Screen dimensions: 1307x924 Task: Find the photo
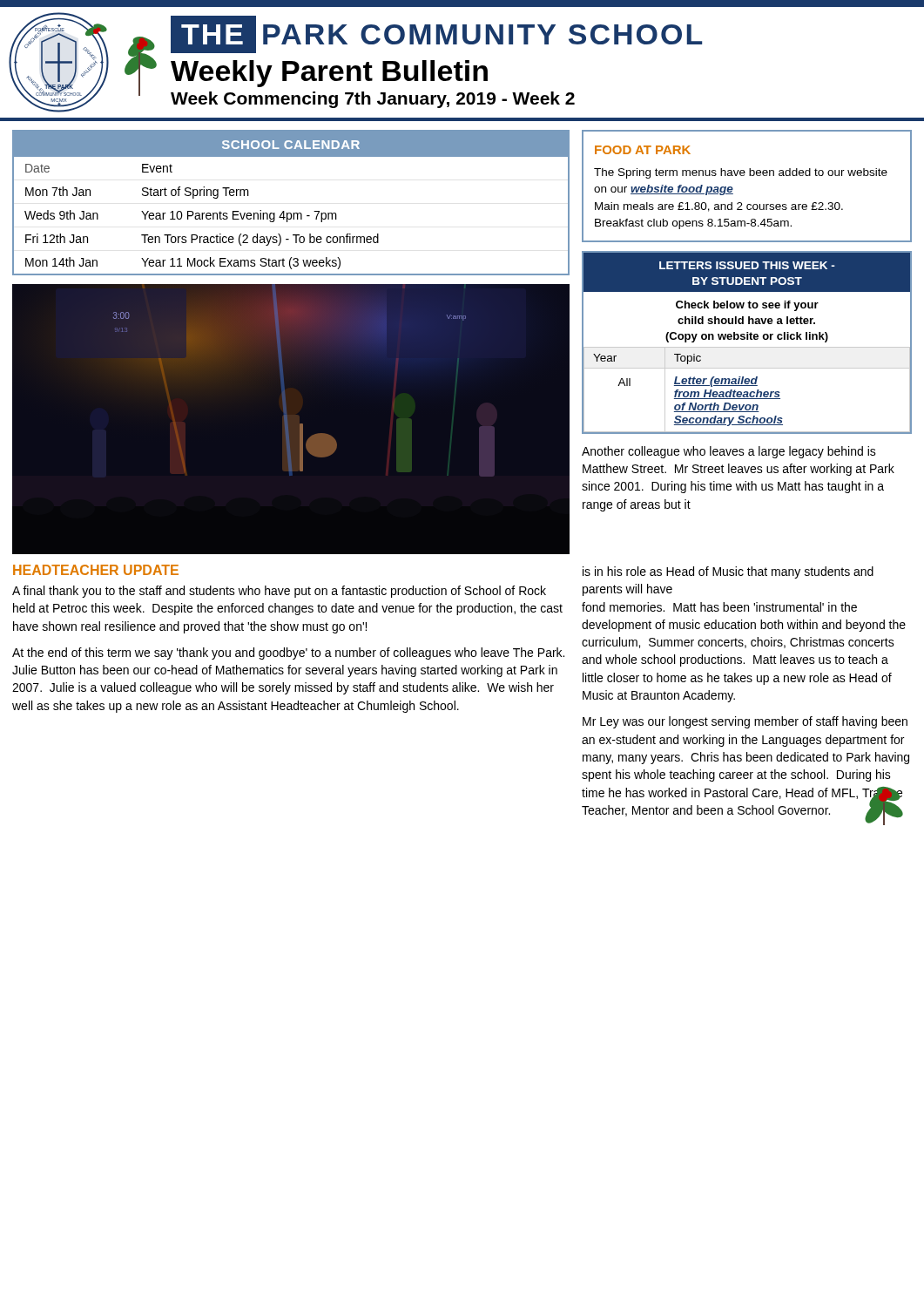tap(291, 419)
